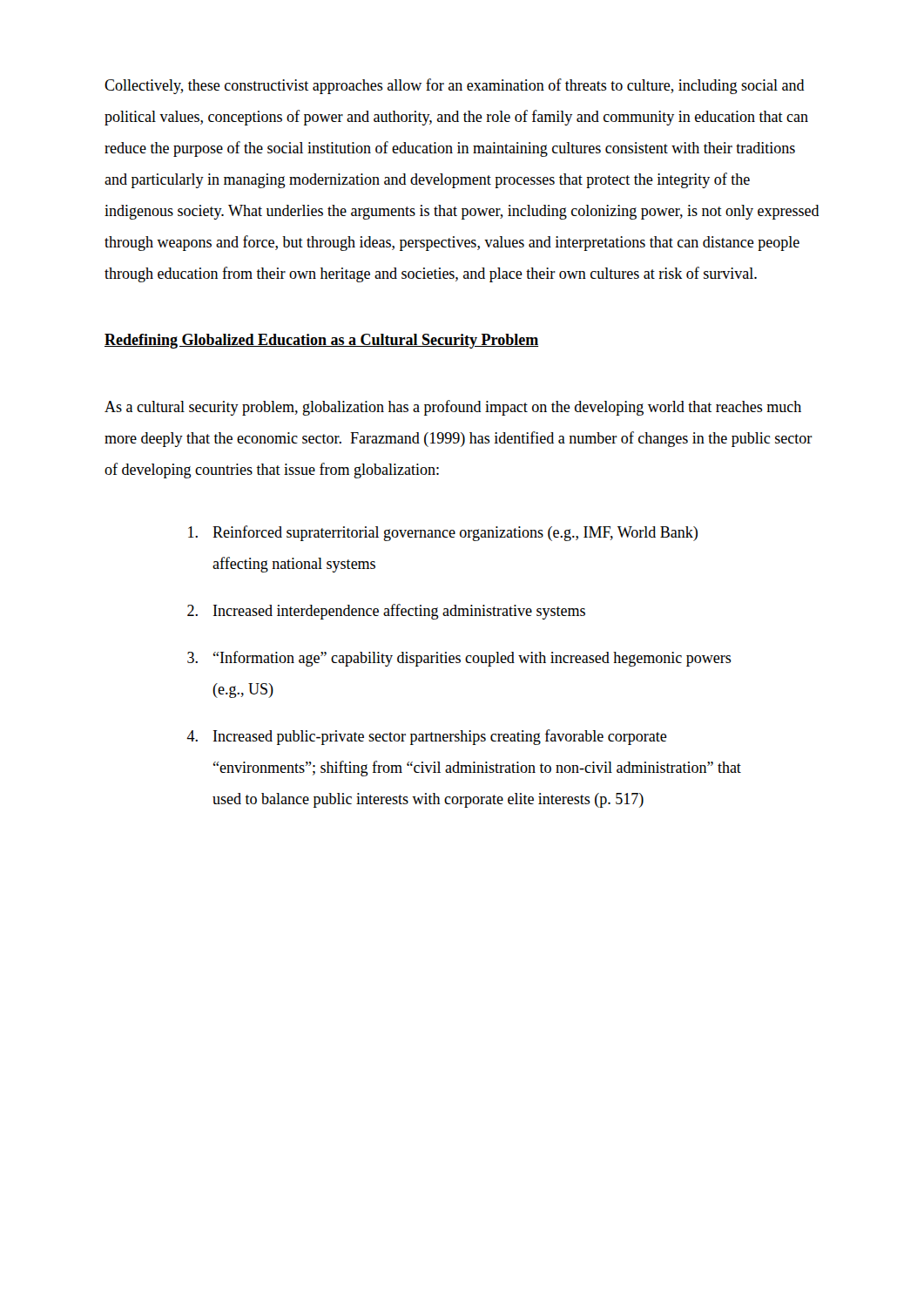The width and height of the screenshot is (924, 1307).
Task: Locate the block of text that opens with "4. Increased public-private"
Action: point(488,768)
